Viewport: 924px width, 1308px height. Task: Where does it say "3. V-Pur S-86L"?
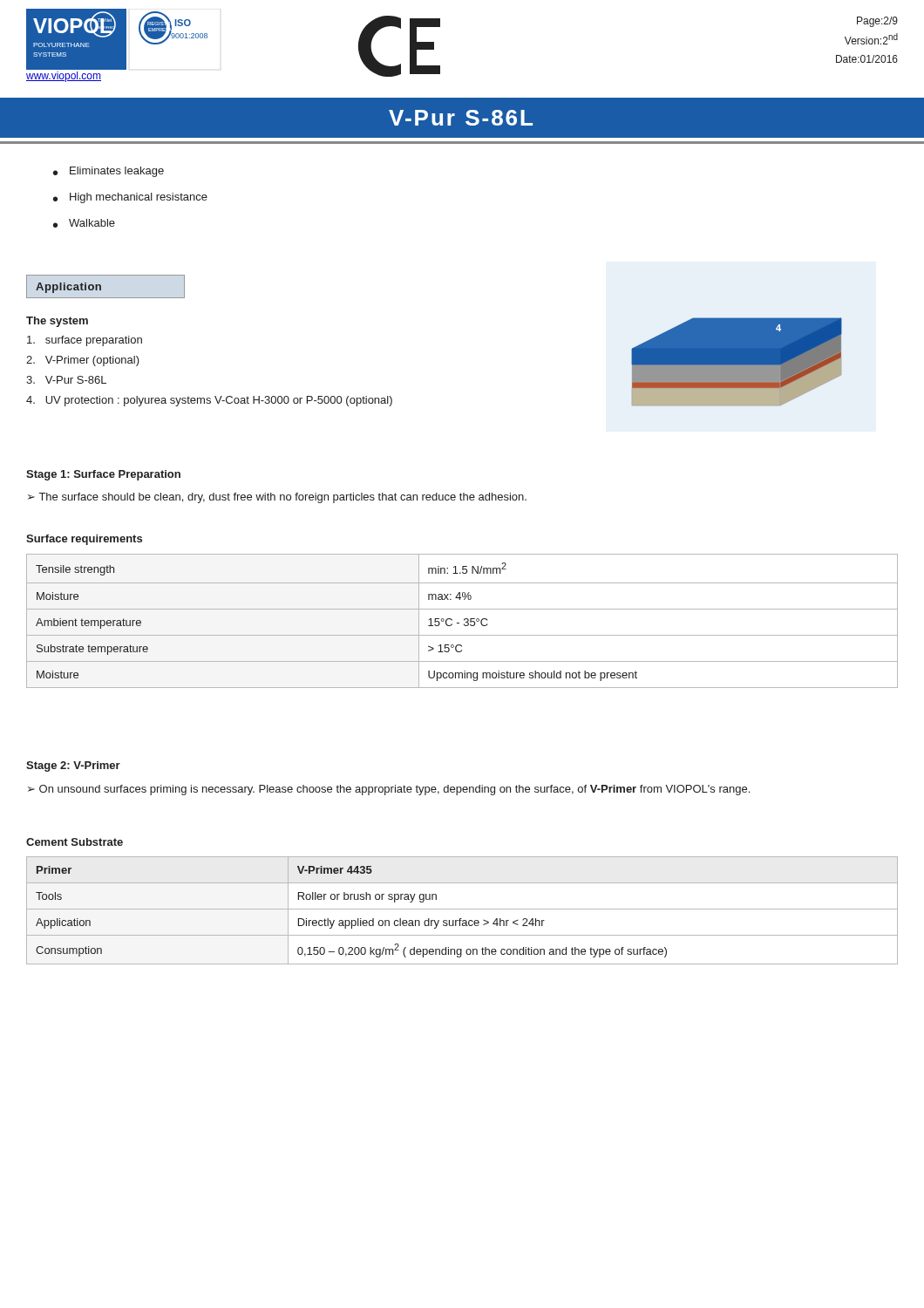coord(66,380)
